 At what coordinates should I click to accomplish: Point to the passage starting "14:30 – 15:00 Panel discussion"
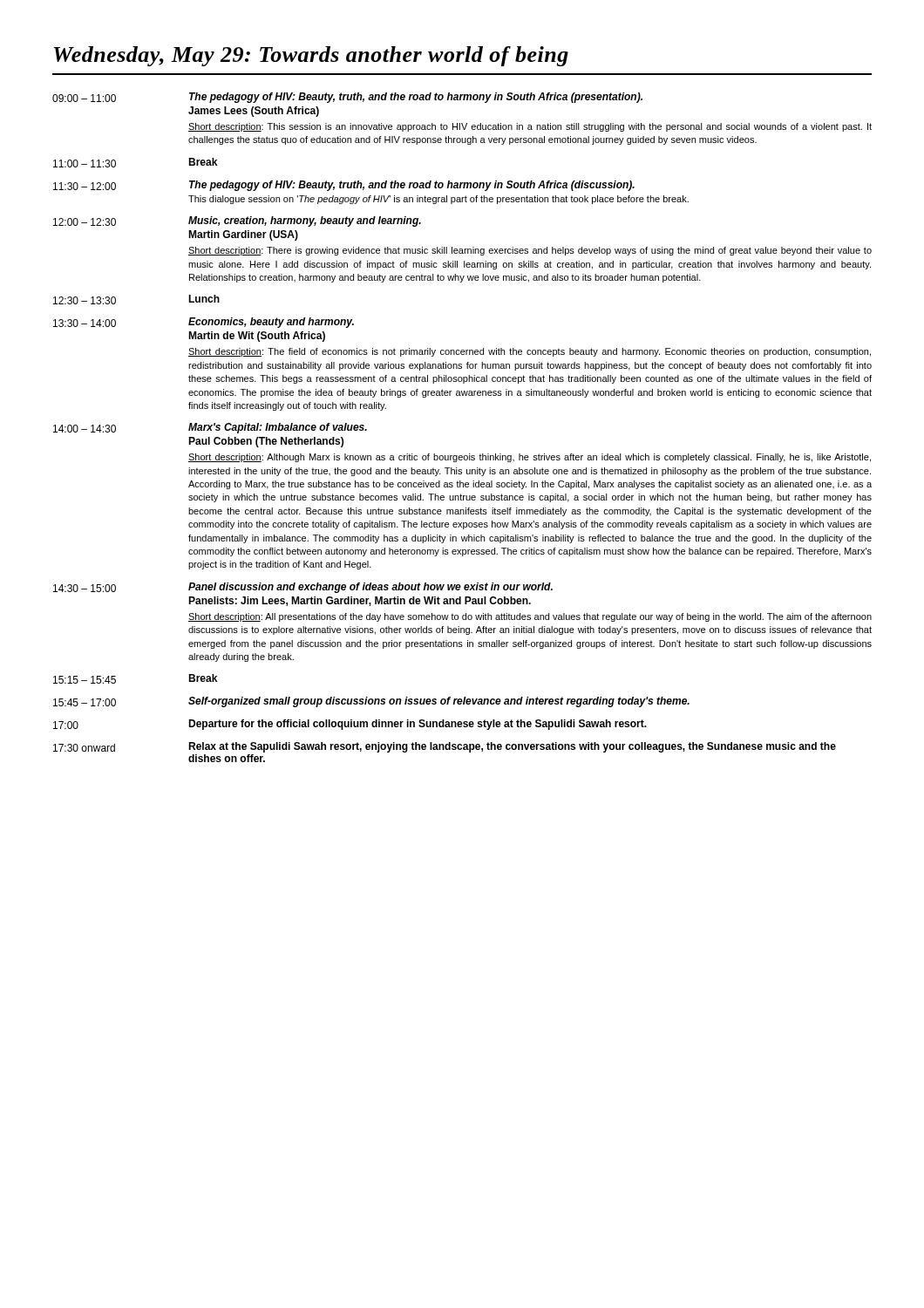pyautogui.click(x=462, y=622)
